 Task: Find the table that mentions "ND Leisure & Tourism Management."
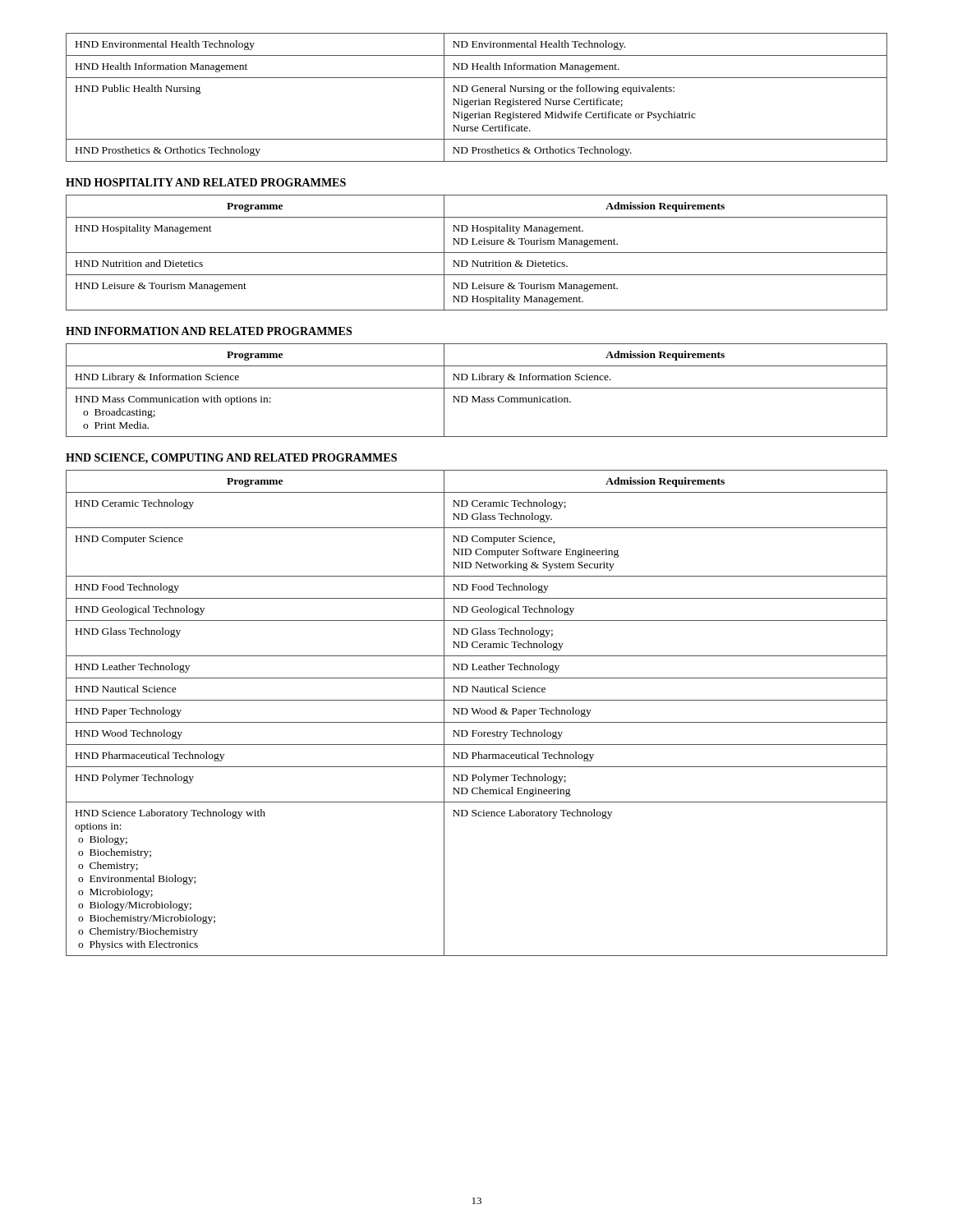476,253
